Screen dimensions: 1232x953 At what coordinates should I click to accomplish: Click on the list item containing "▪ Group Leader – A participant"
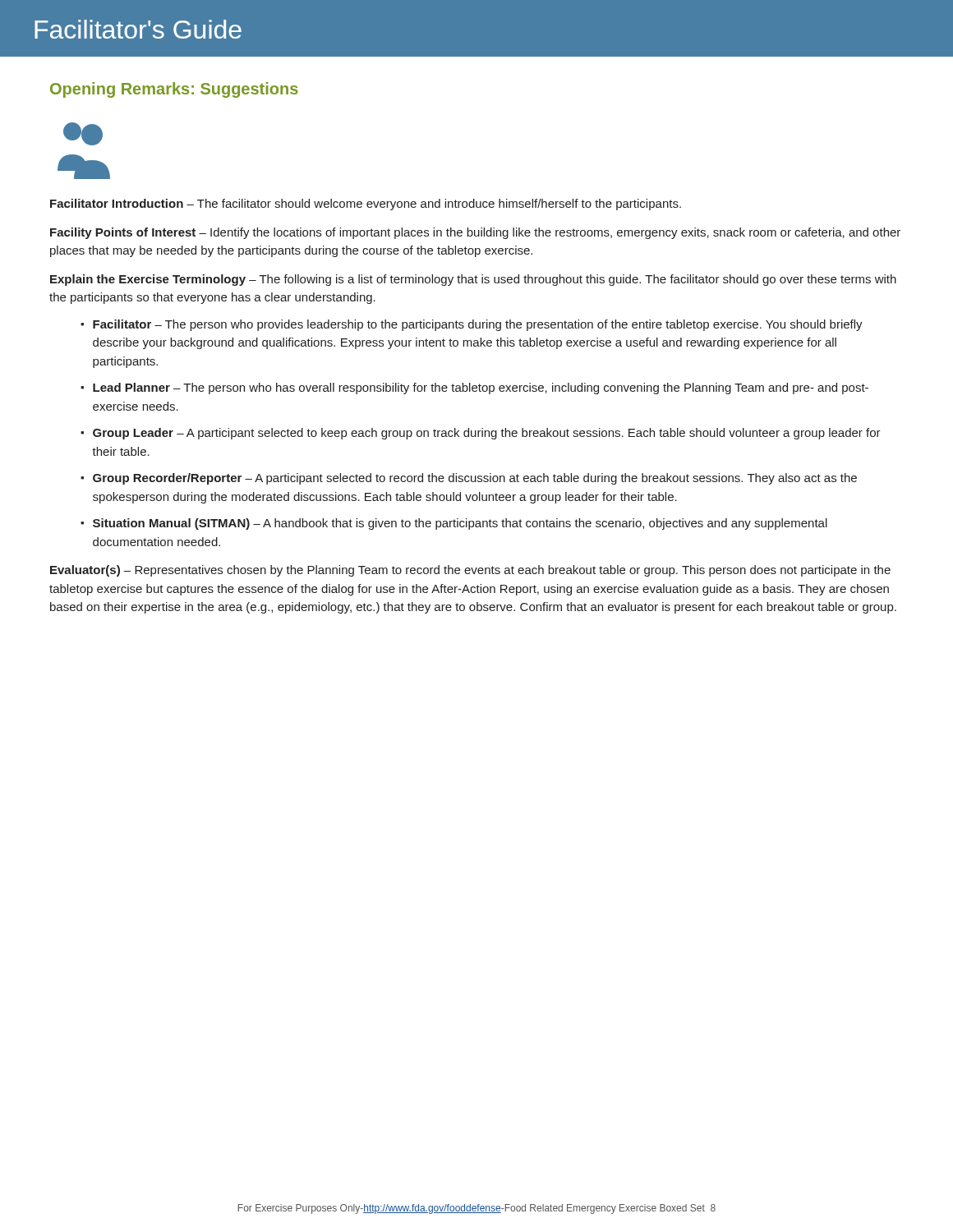[x=492, y=442]
